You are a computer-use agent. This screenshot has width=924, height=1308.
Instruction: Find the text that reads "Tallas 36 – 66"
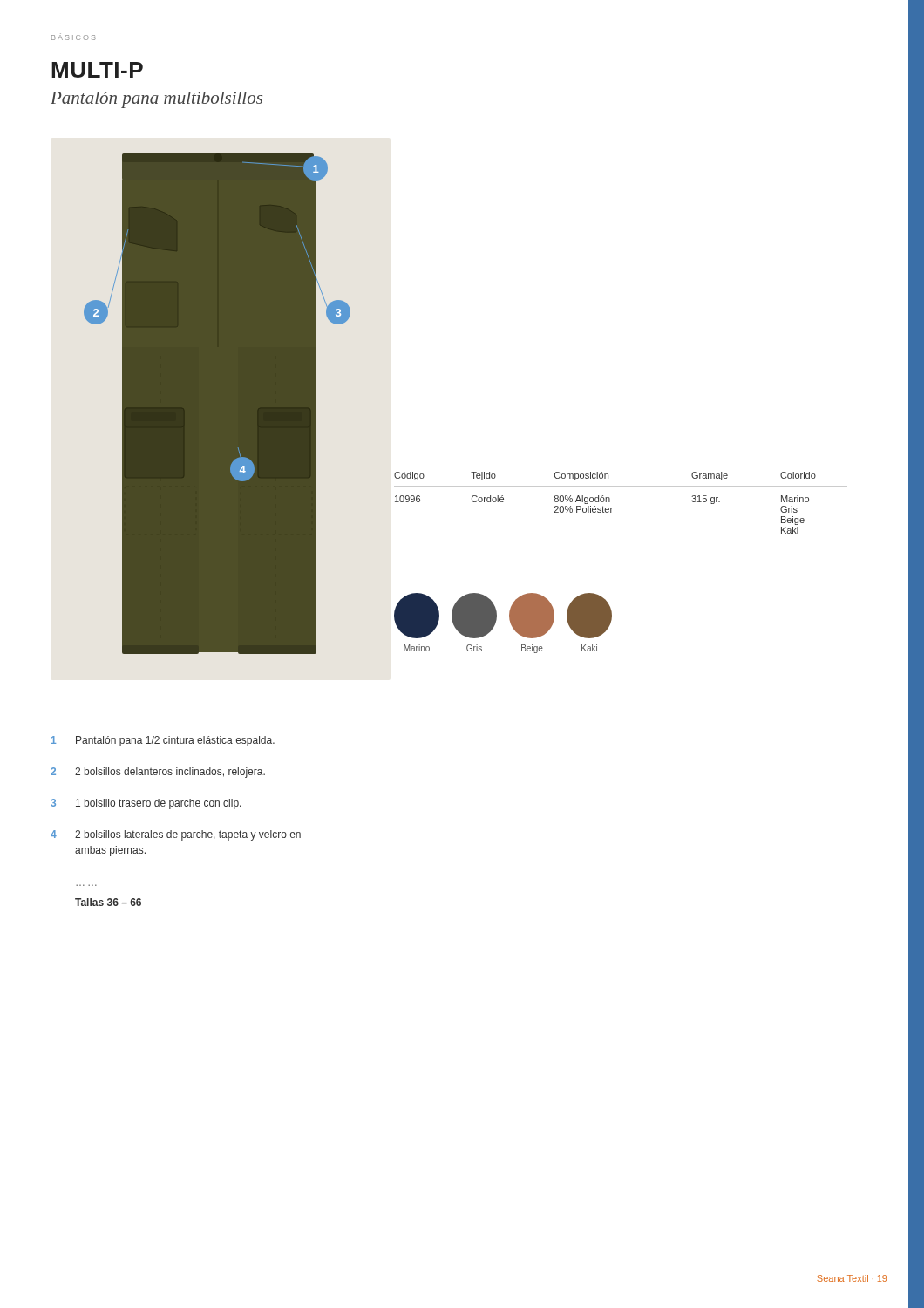click(108, 903)
